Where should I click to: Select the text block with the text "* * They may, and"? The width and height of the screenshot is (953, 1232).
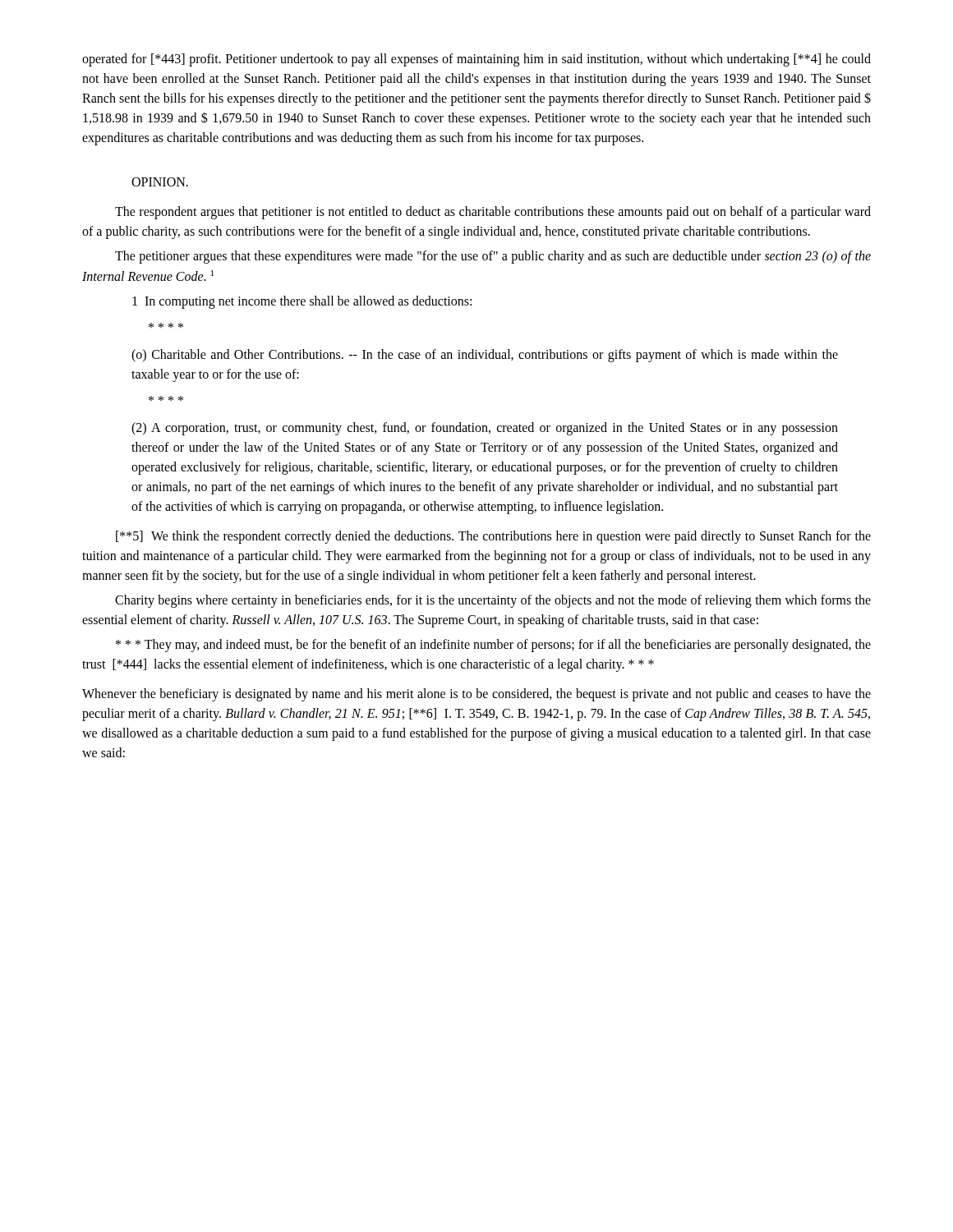click(476, 655)
